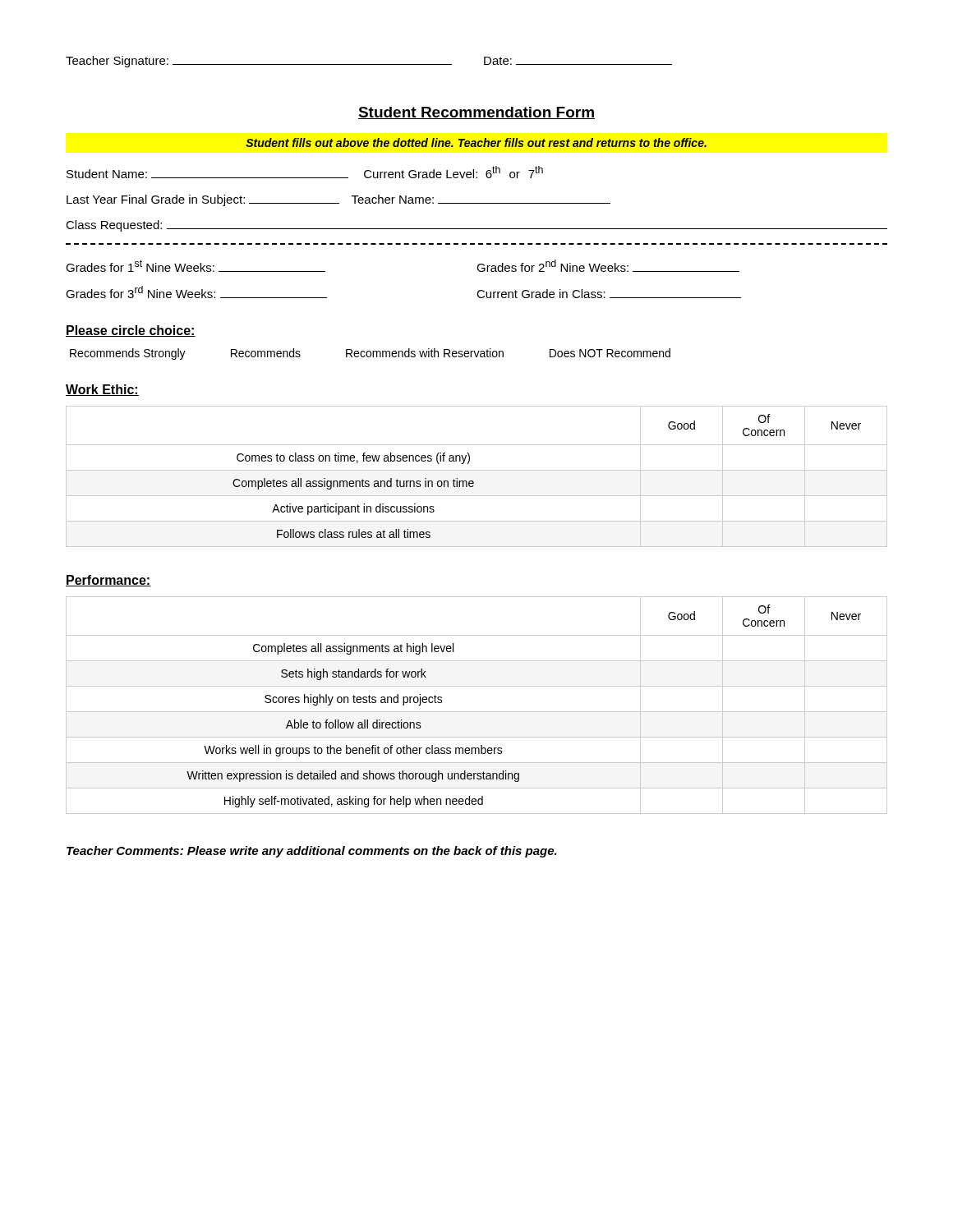The image size is (953, 1232).
Task: Where does it say "Student Recommendation Form"?
Action: point(476,112)
